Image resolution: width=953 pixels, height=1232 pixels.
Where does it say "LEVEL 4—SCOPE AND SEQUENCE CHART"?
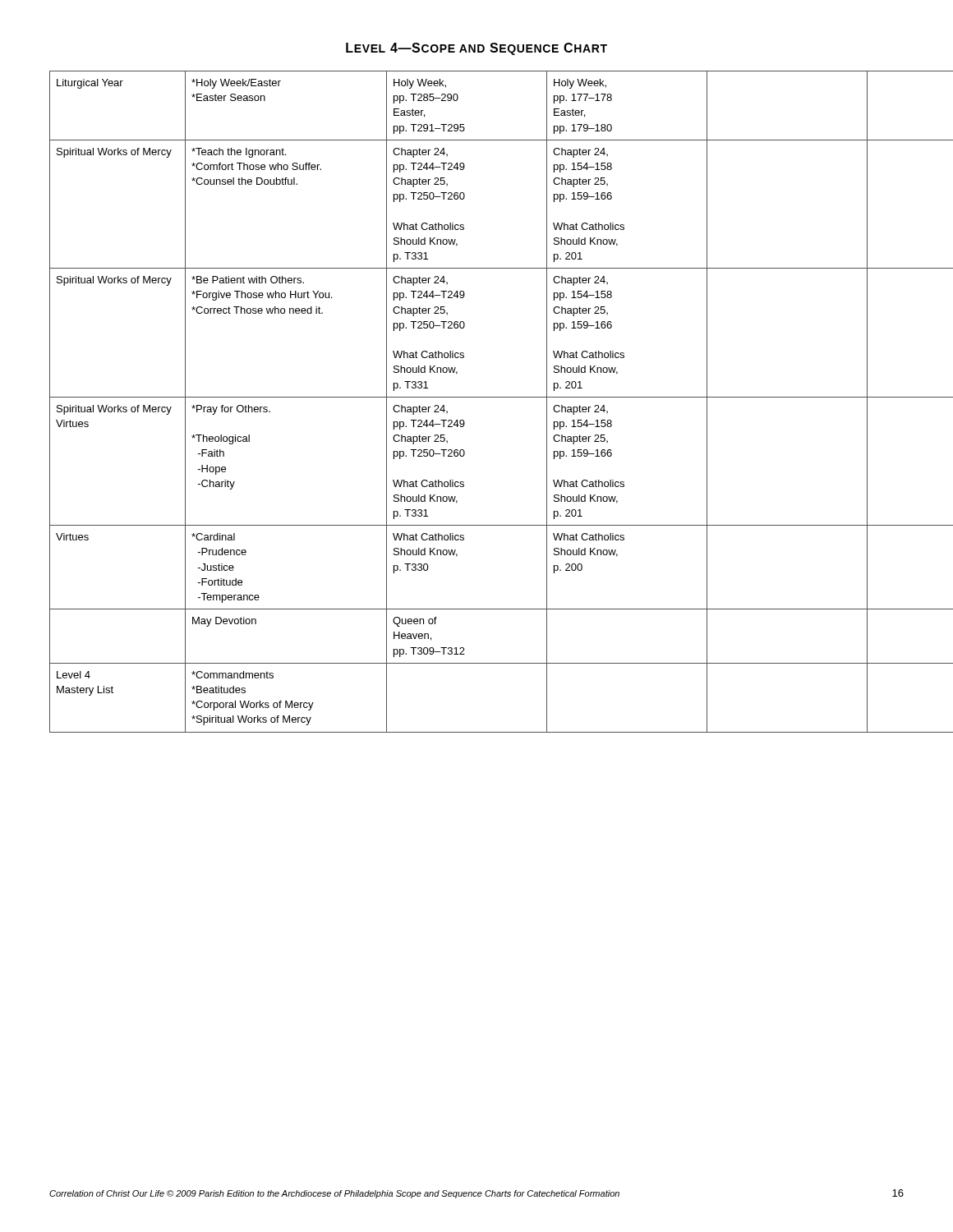click(476, 48)
